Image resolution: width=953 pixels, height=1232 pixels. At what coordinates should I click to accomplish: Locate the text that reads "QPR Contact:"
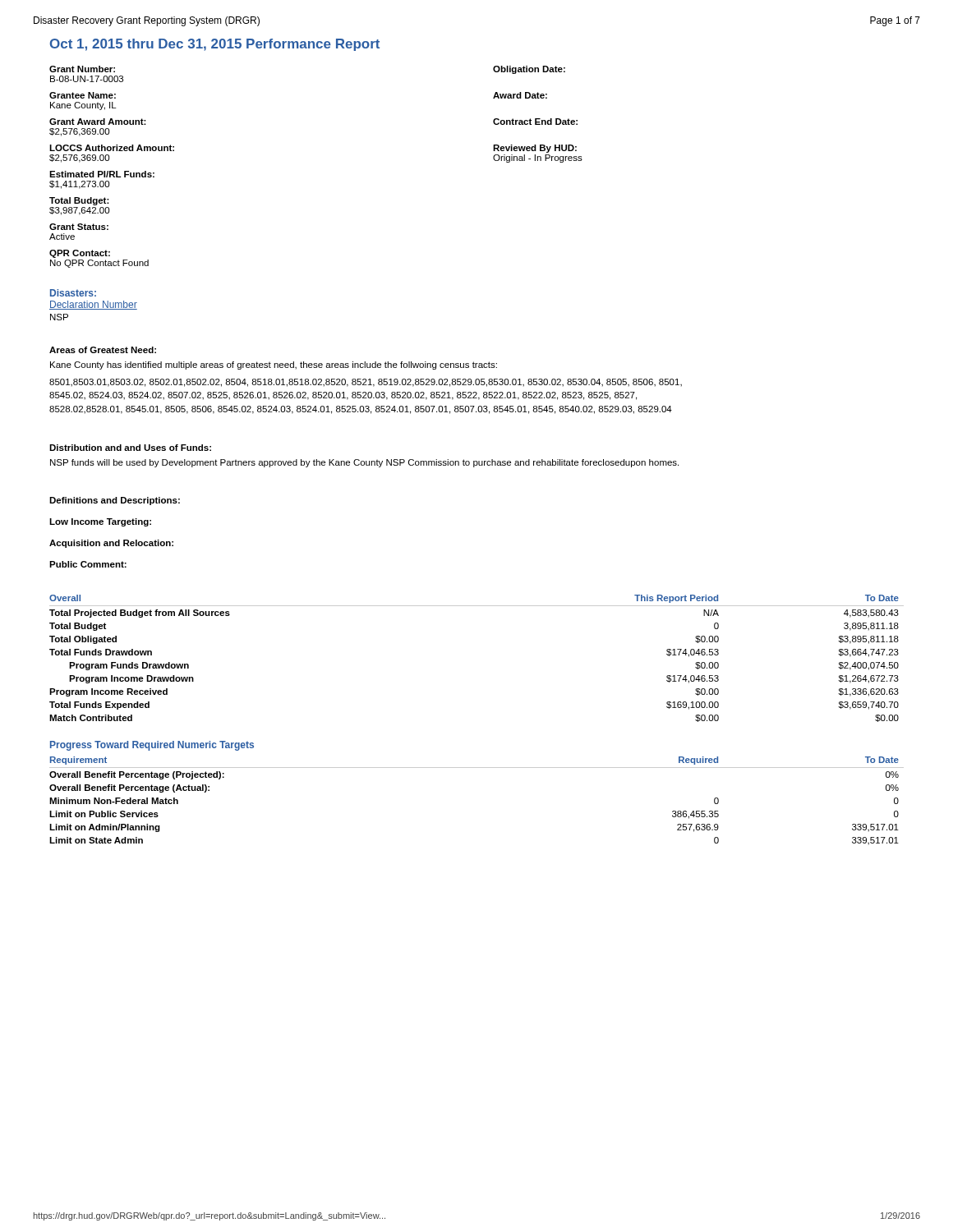pyautogui.click(x=80, y=253)
